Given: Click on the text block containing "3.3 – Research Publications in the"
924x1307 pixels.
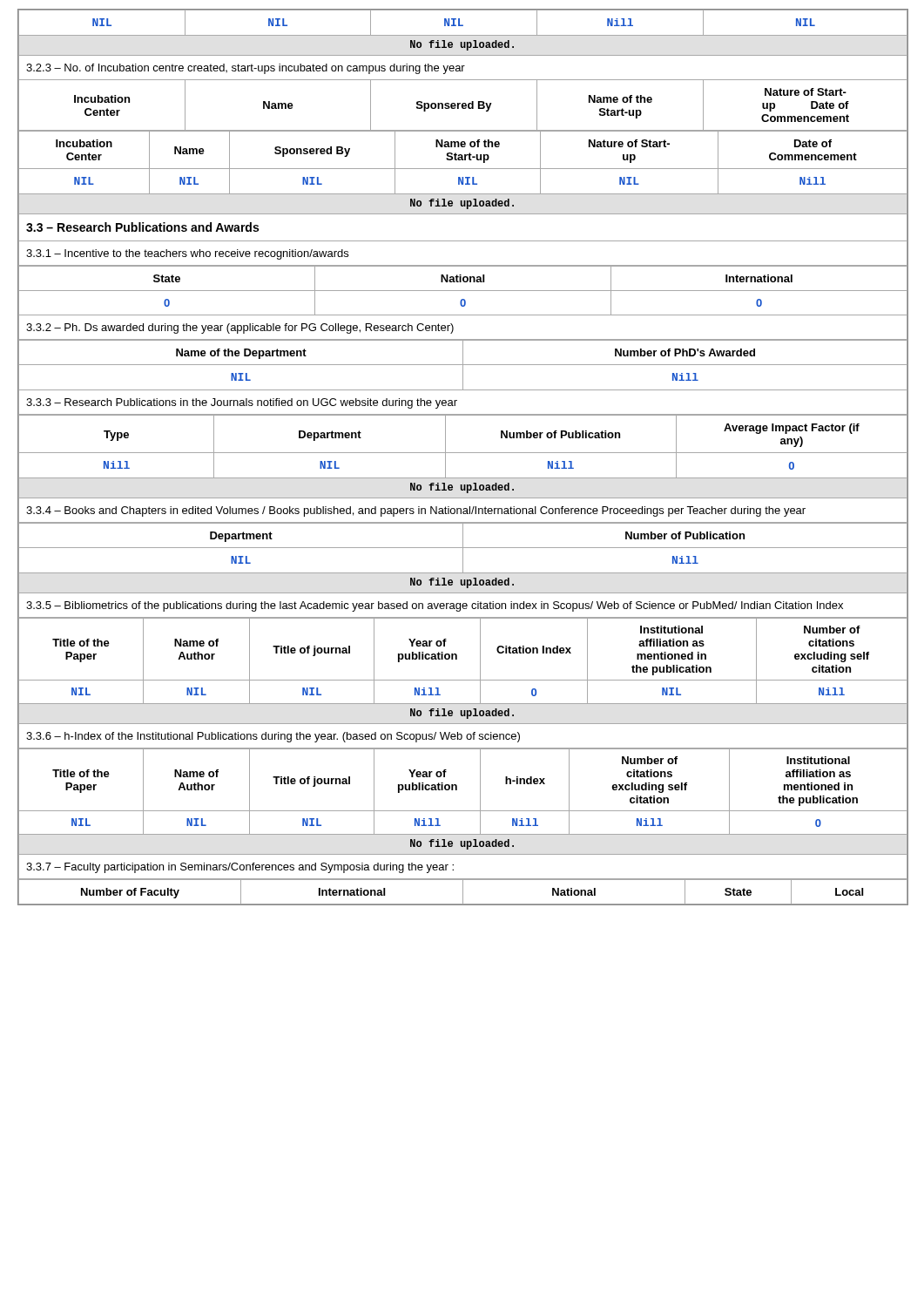Looking at the screenshot, I should pyautogui.click(x=242, y=402).
